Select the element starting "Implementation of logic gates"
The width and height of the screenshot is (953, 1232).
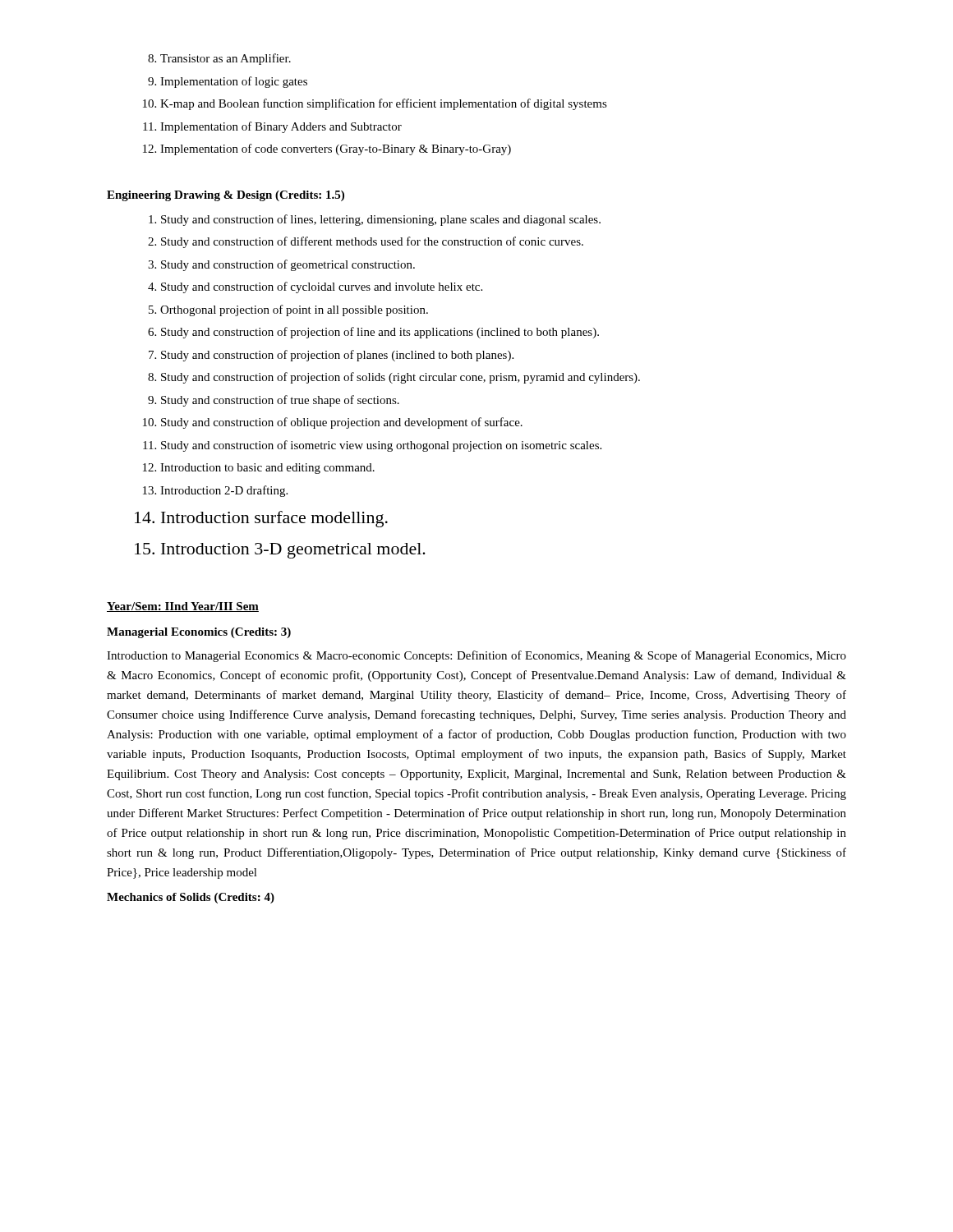pyautogui.click(x=234, y=81)
